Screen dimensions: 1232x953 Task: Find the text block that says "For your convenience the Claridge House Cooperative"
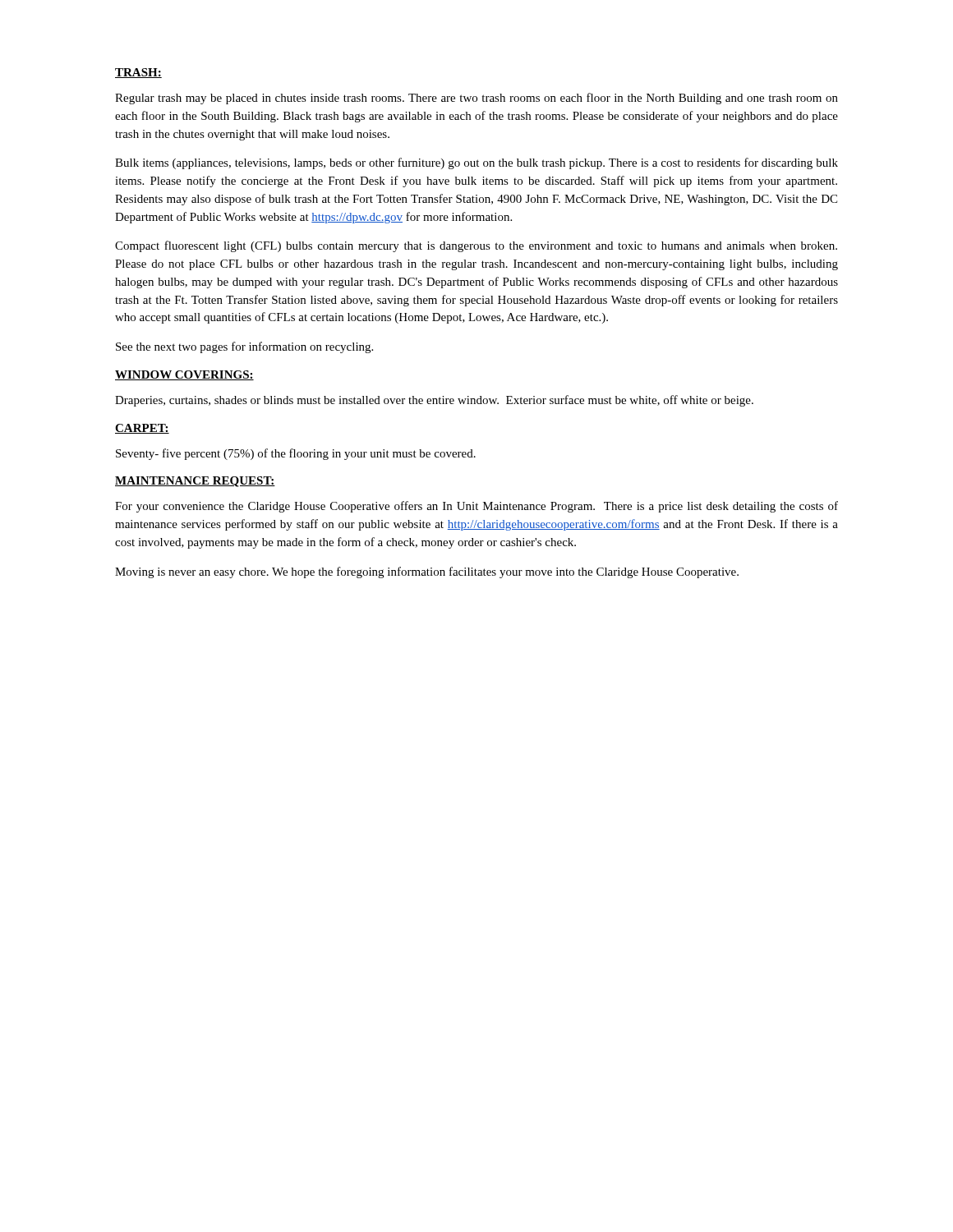coord(476,524)
